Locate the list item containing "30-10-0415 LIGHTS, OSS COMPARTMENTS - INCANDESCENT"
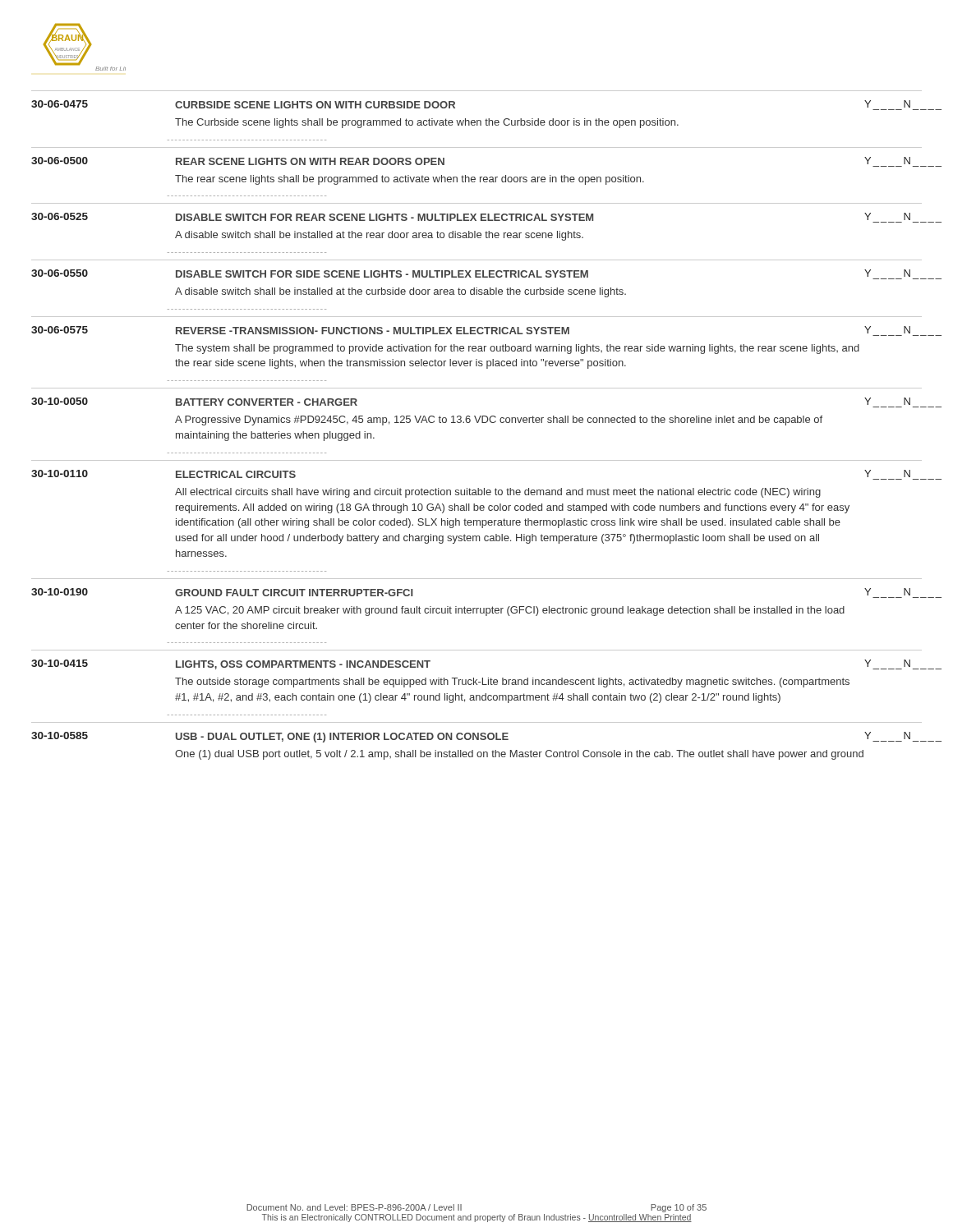Viewport: 953px width, 1232px height. click(x=476, y=681)
